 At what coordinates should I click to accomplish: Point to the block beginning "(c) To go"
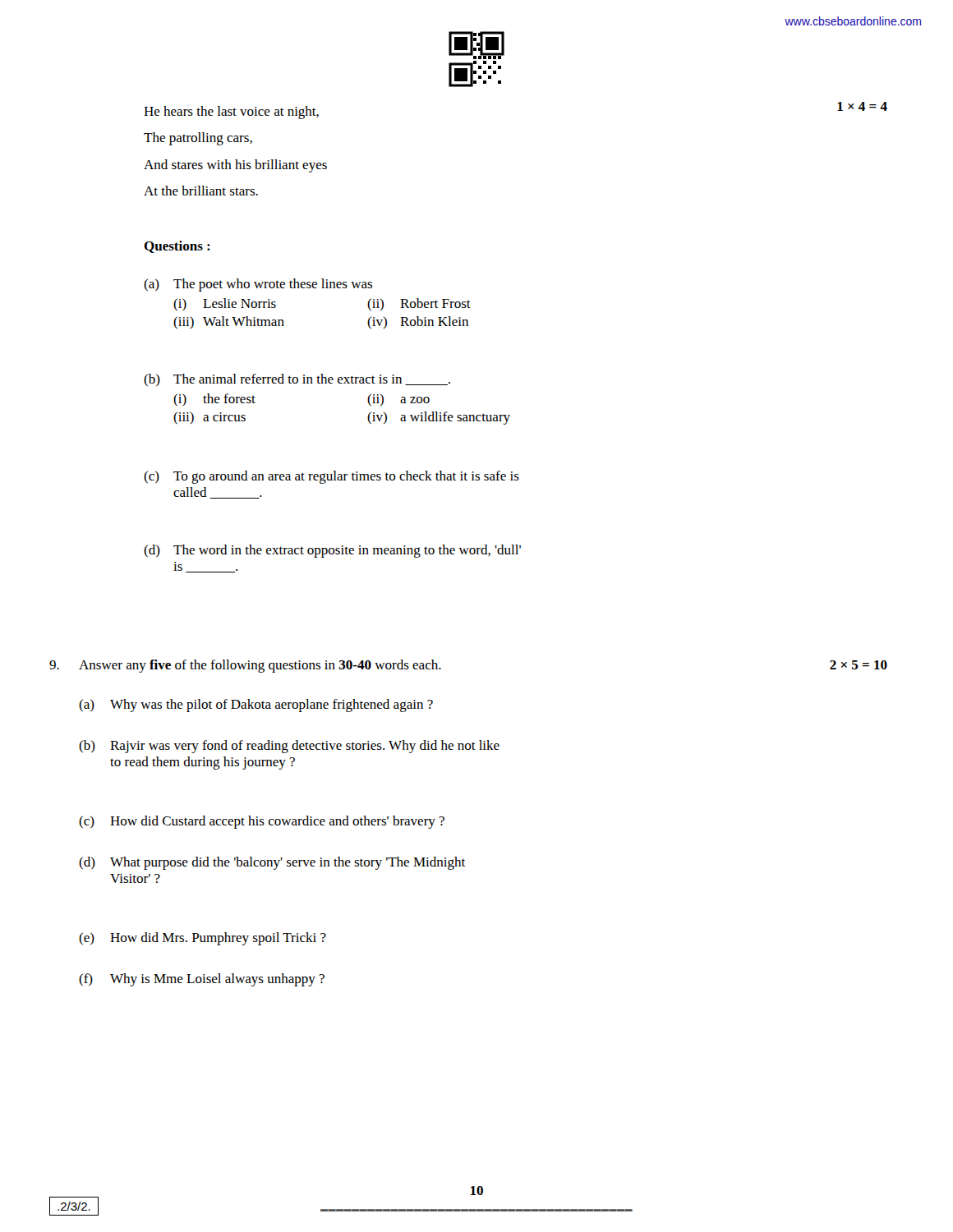click(x=516, y=485)
